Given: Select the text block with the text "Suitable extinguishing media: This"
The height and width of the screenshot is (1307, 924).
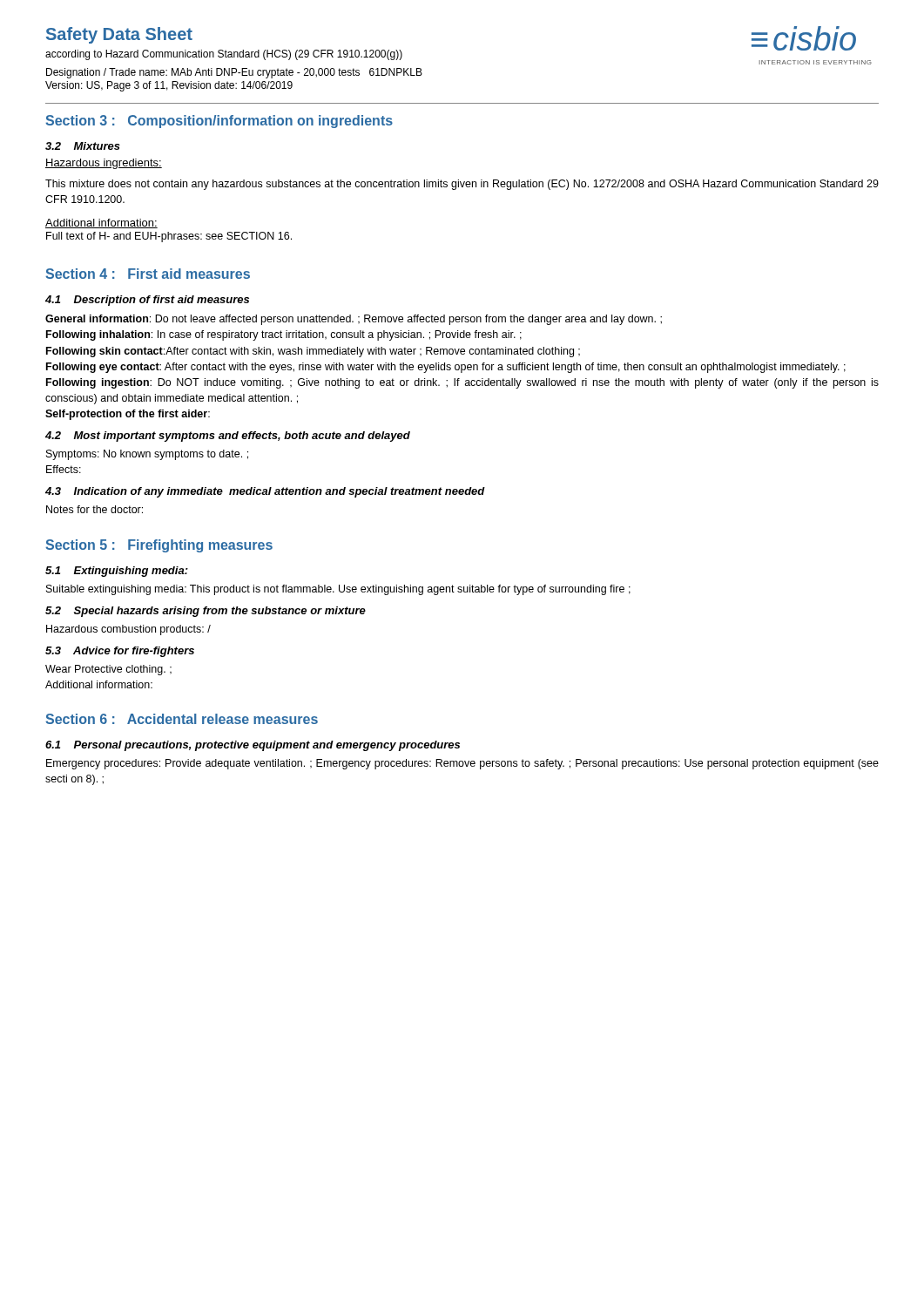Looking at the screenshot, I should (338, 589).
